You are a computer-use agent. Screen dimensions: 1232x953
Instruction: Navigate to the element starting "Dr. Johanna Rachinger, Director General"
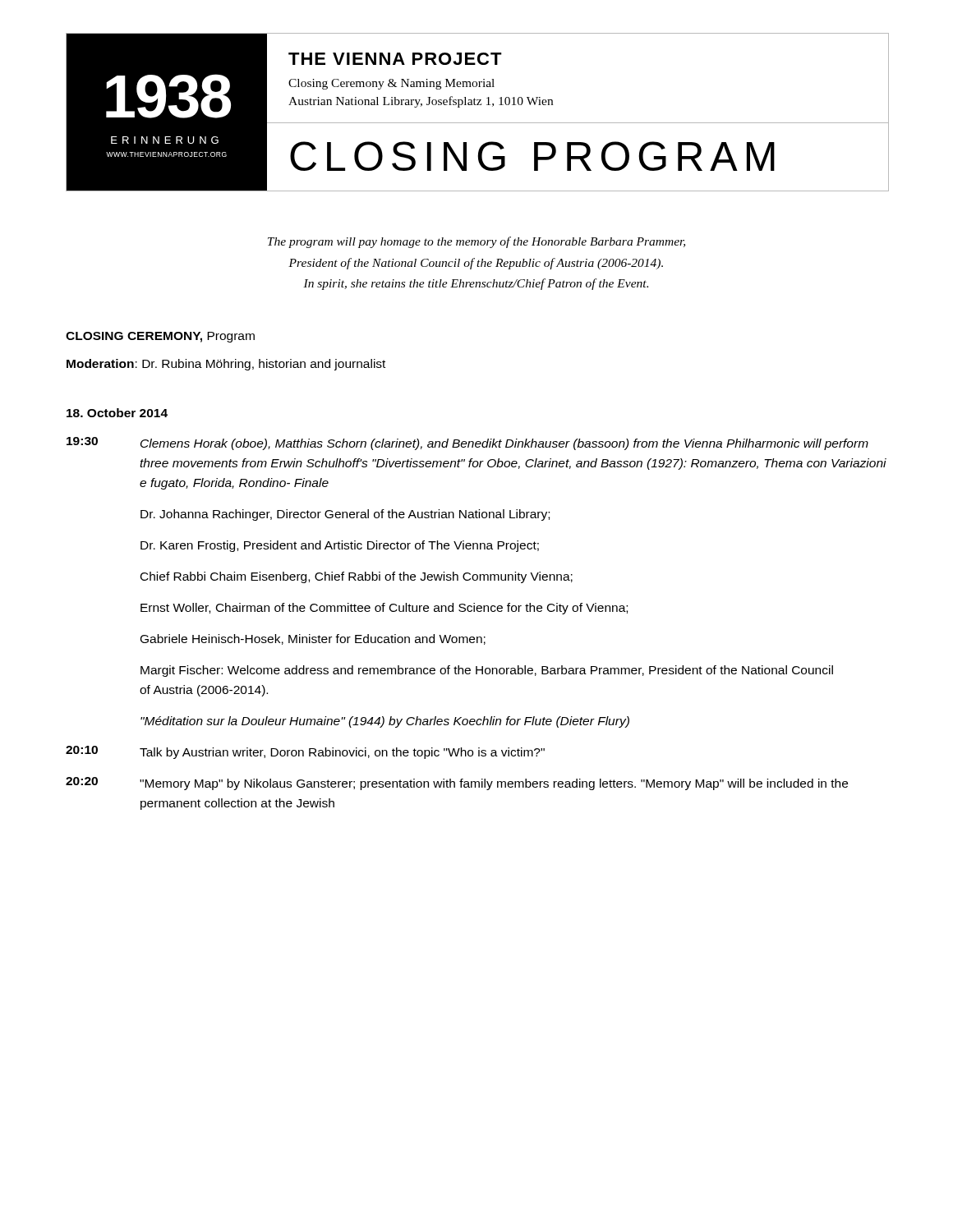[x=345, y=513]
